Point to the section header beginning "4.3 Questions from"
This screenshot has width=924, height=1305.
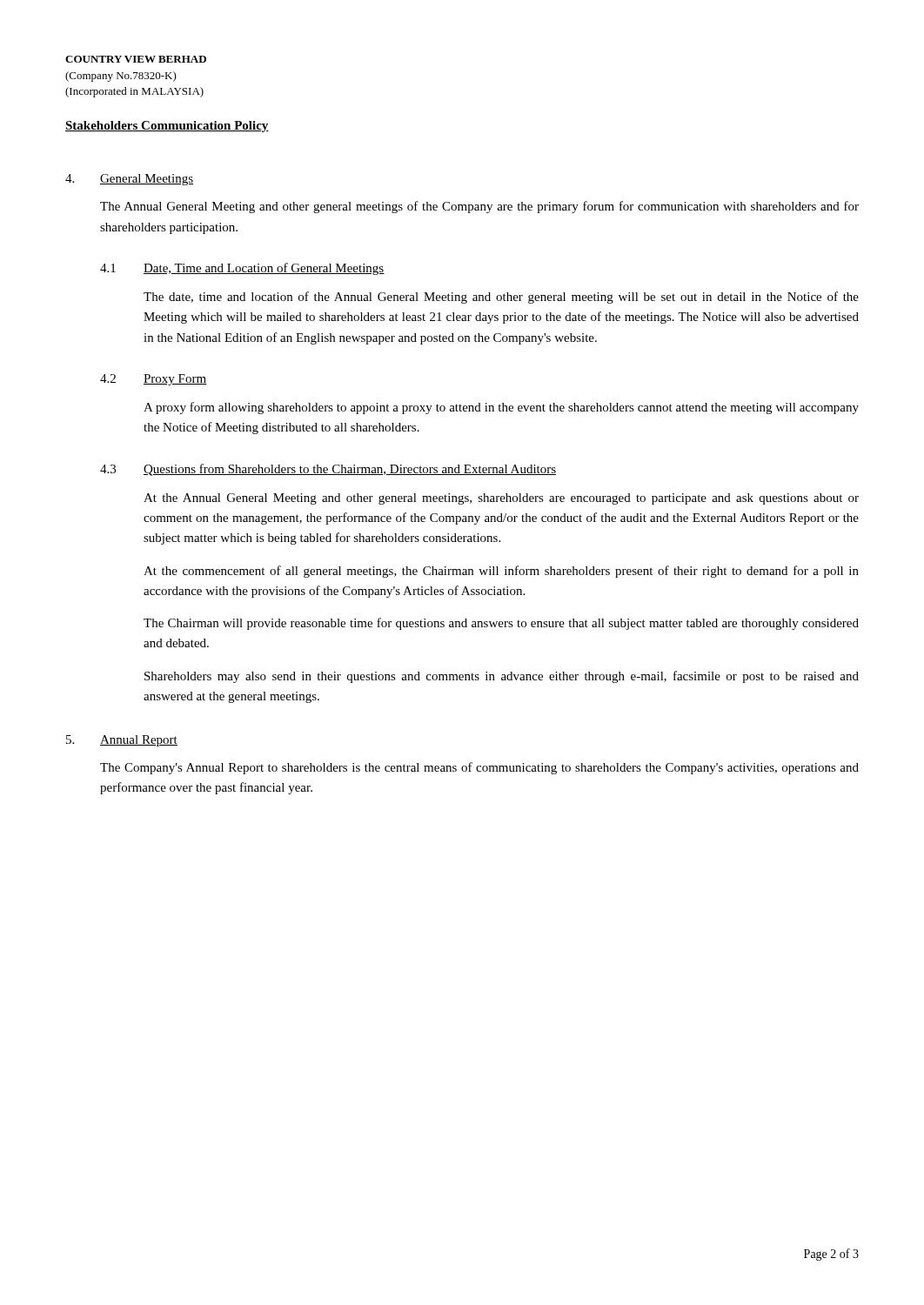pos(328,469)
